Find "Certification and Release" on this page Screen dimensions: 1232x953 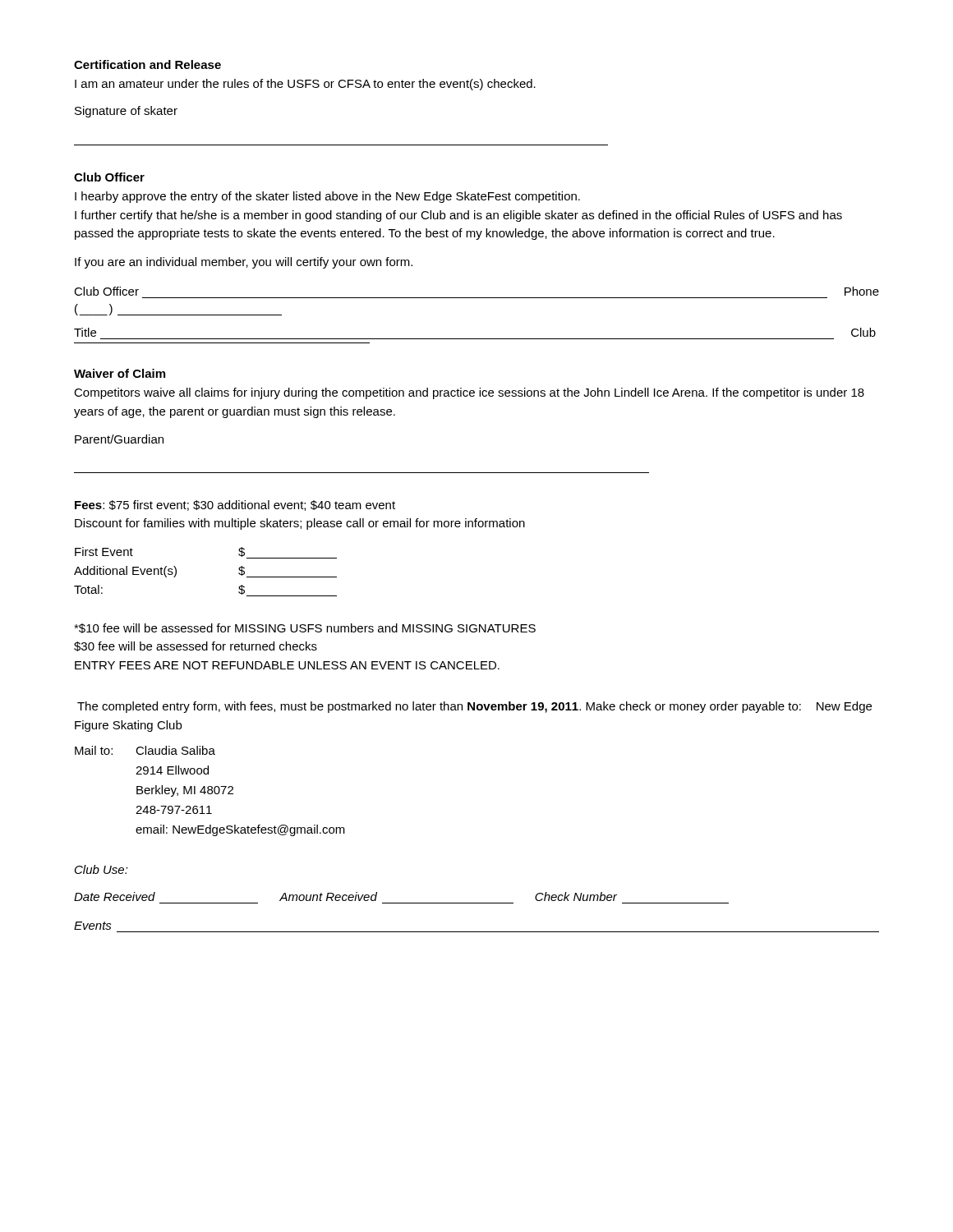tap(148, 64)
